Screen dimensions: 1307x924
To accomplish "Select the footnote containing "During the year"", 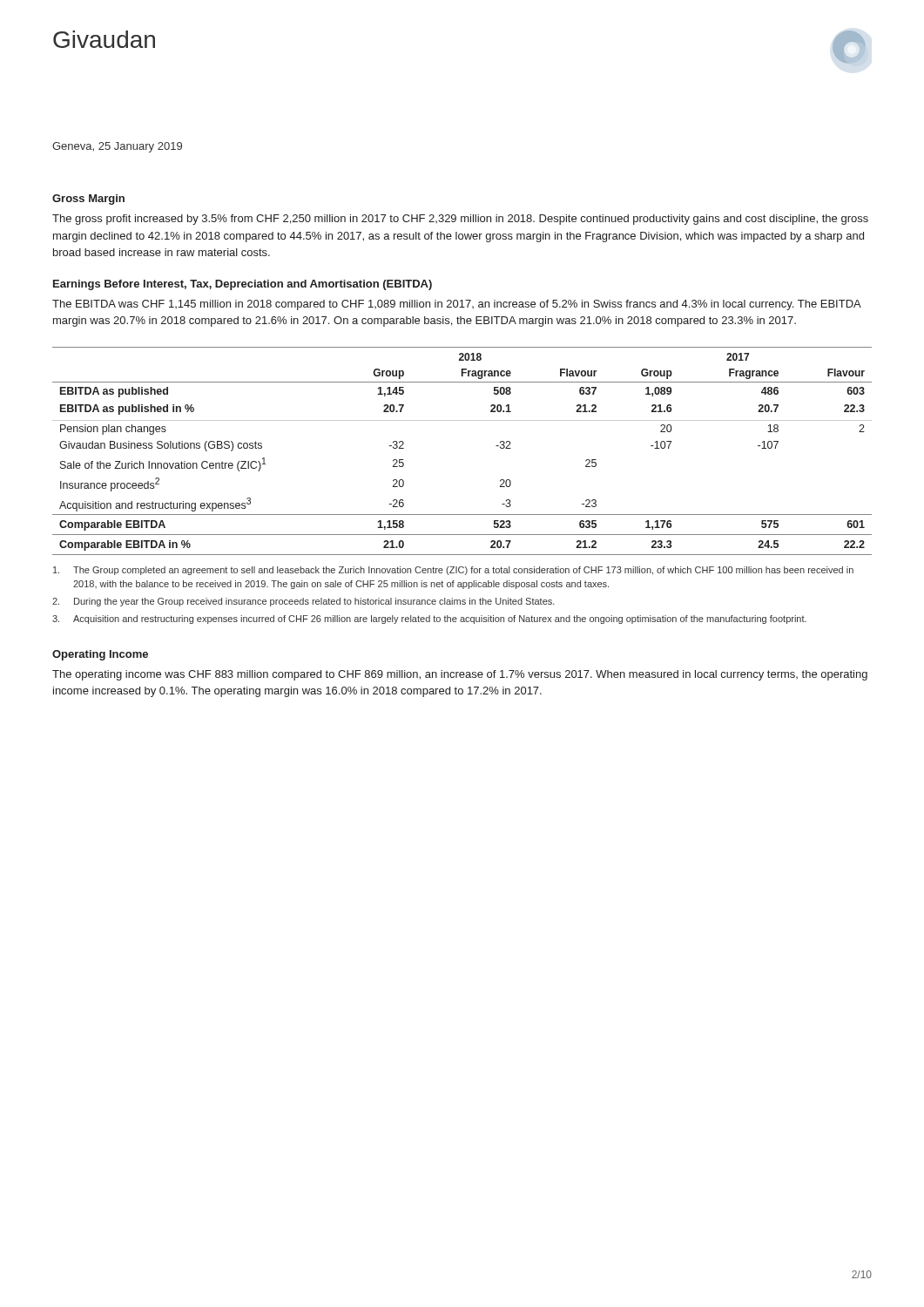I will pyautogui.click(x=304, y=602).
